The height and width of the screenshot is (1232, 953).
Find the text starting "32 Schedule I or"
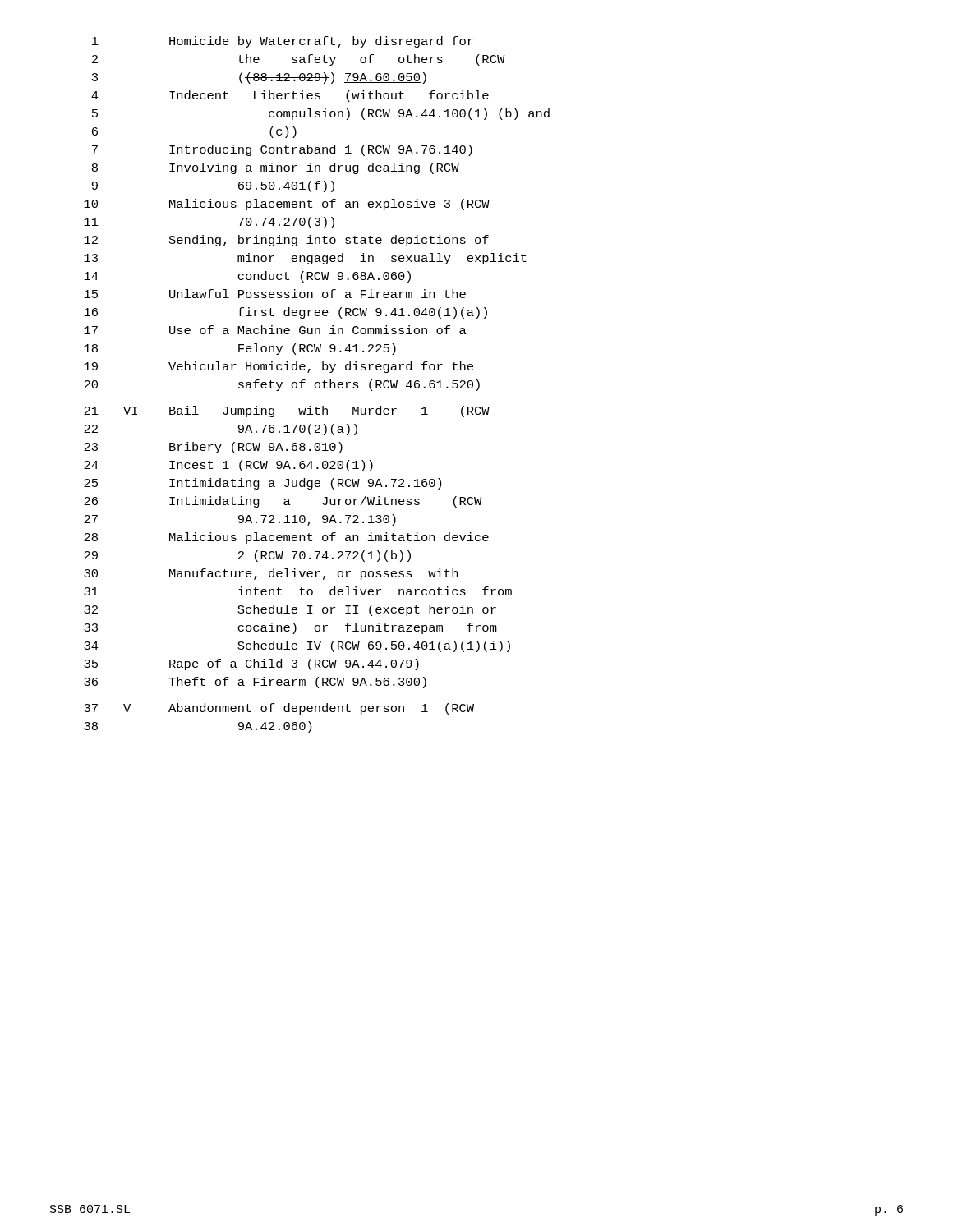pyautogui.click(x=476, y=610)
